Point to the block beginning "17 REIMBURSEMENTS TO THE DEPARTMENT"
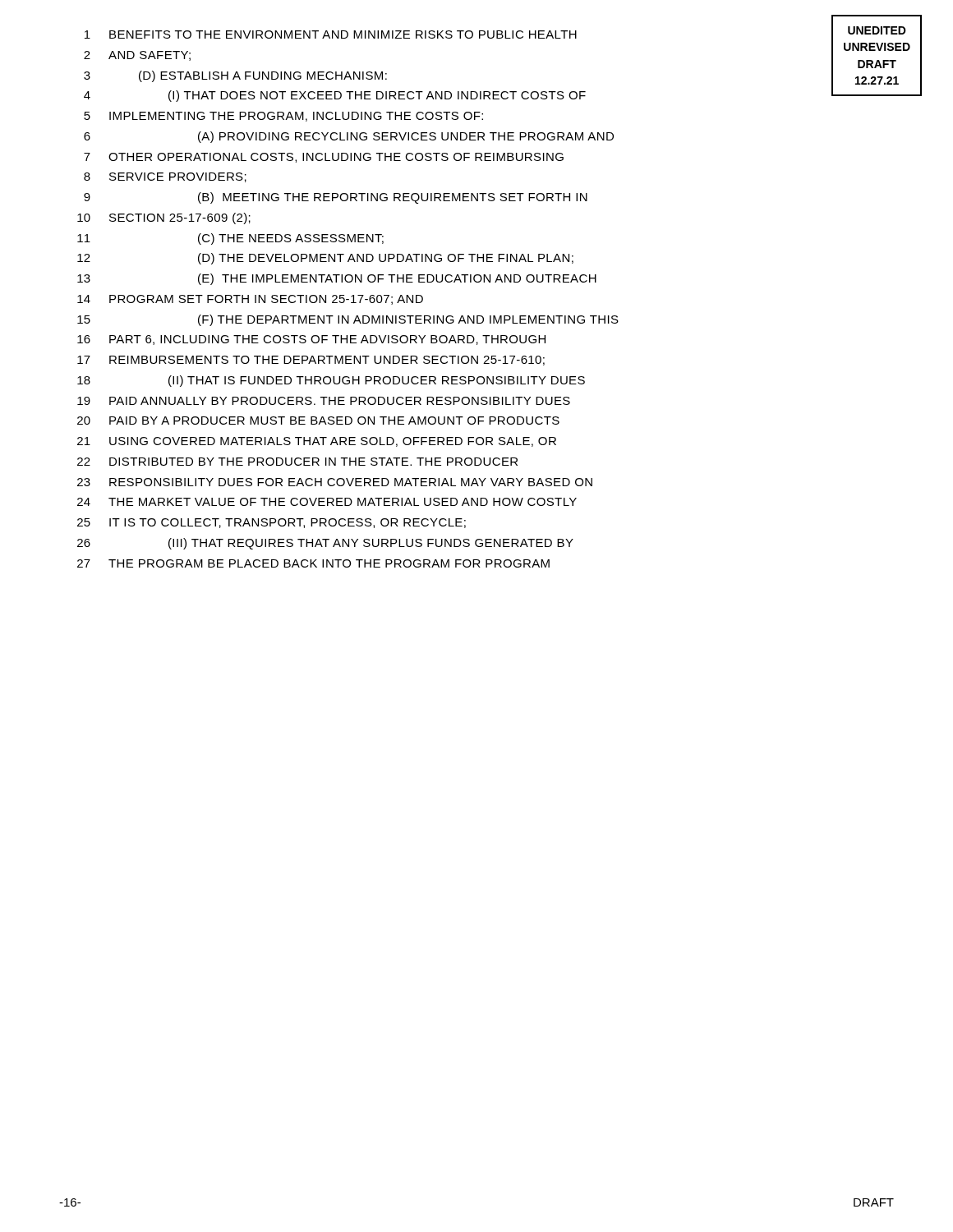 pyautogui.click(x=302, y=360)
